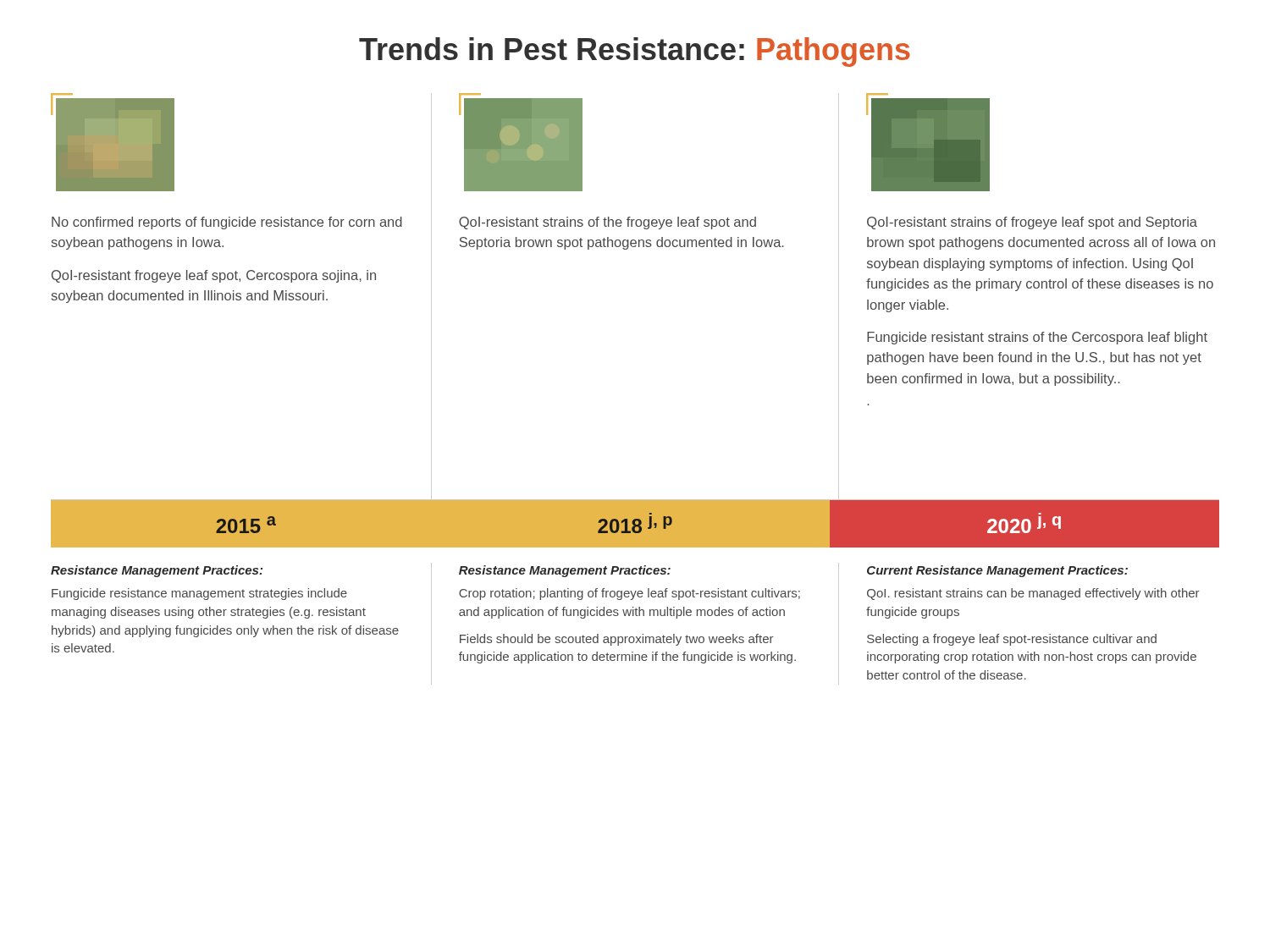Find the text starting "Fungicide resistant strains of the Cercospora"

coord(1037,357)
